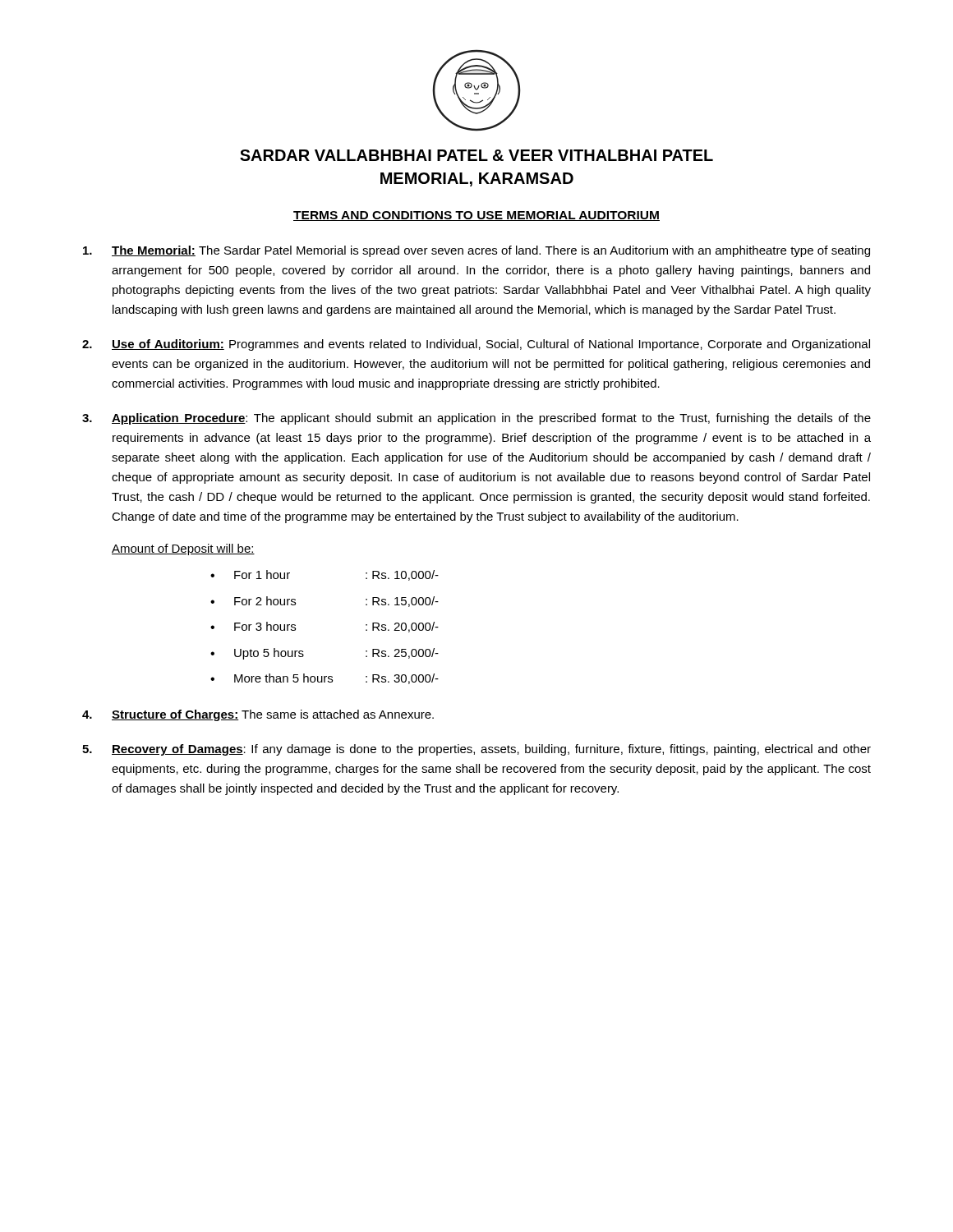Viewport: 953px width, 1232px height.
Task: Point to the passage starting "4. Structure of Charges:"
Action: pos(258,715)
